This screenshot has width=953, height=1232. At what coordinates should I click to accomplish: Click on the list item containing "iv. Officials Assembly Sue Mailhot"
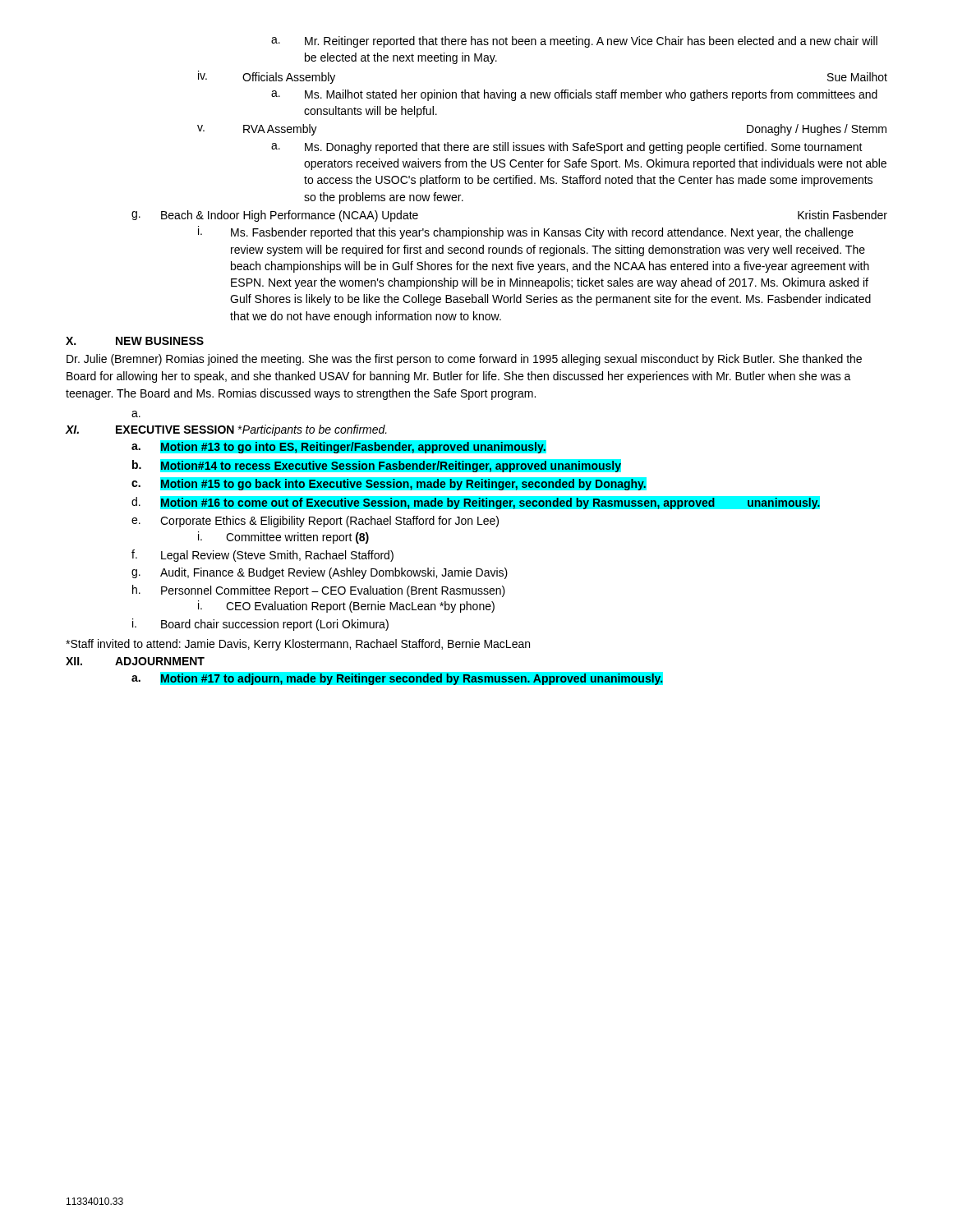[542, 94]
